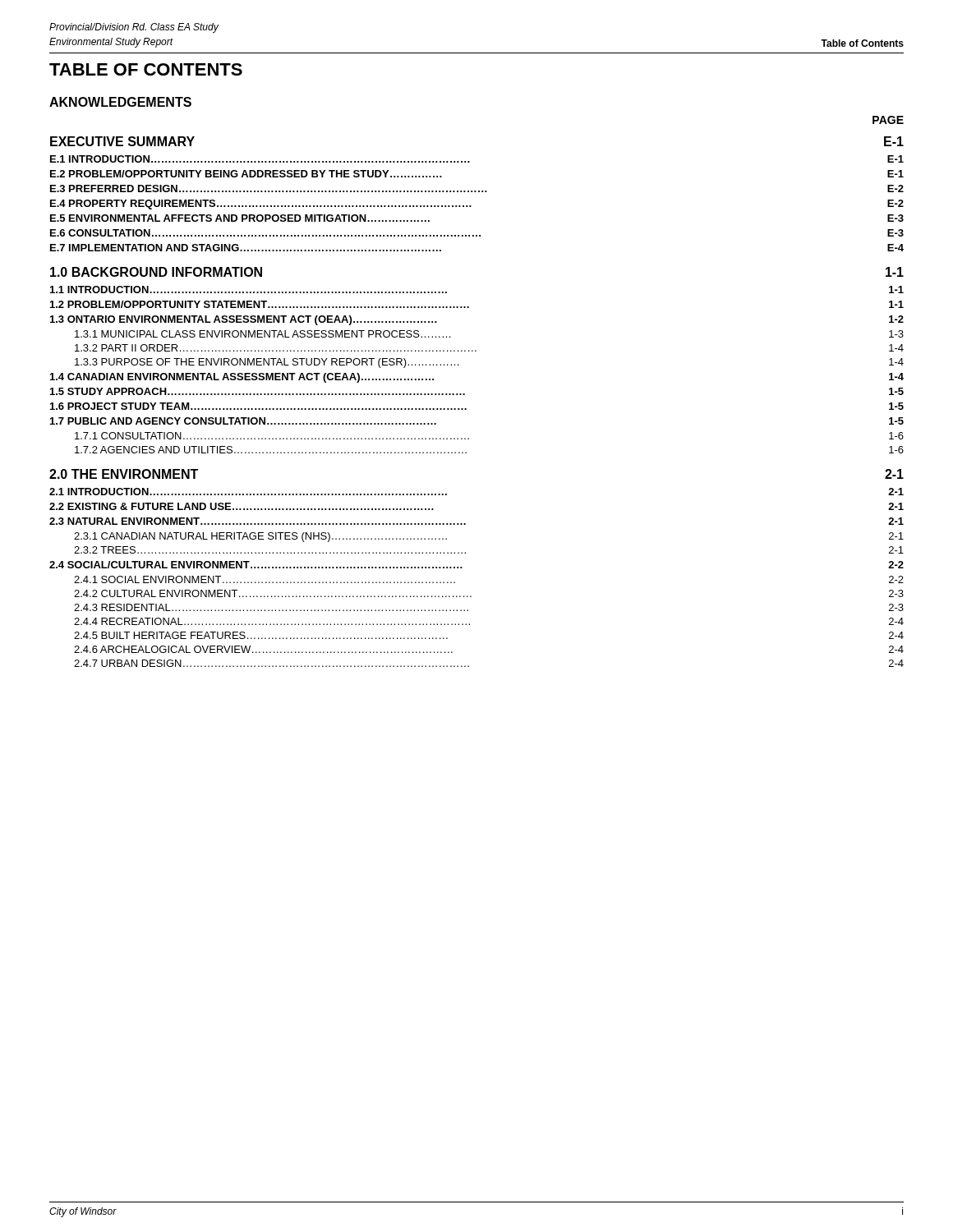Find "2.1 INTRODUCTION………………………………………………………………………… 2-1" on this page
The width and height of the screenshot is (953, 1232).
click(145, 492)
